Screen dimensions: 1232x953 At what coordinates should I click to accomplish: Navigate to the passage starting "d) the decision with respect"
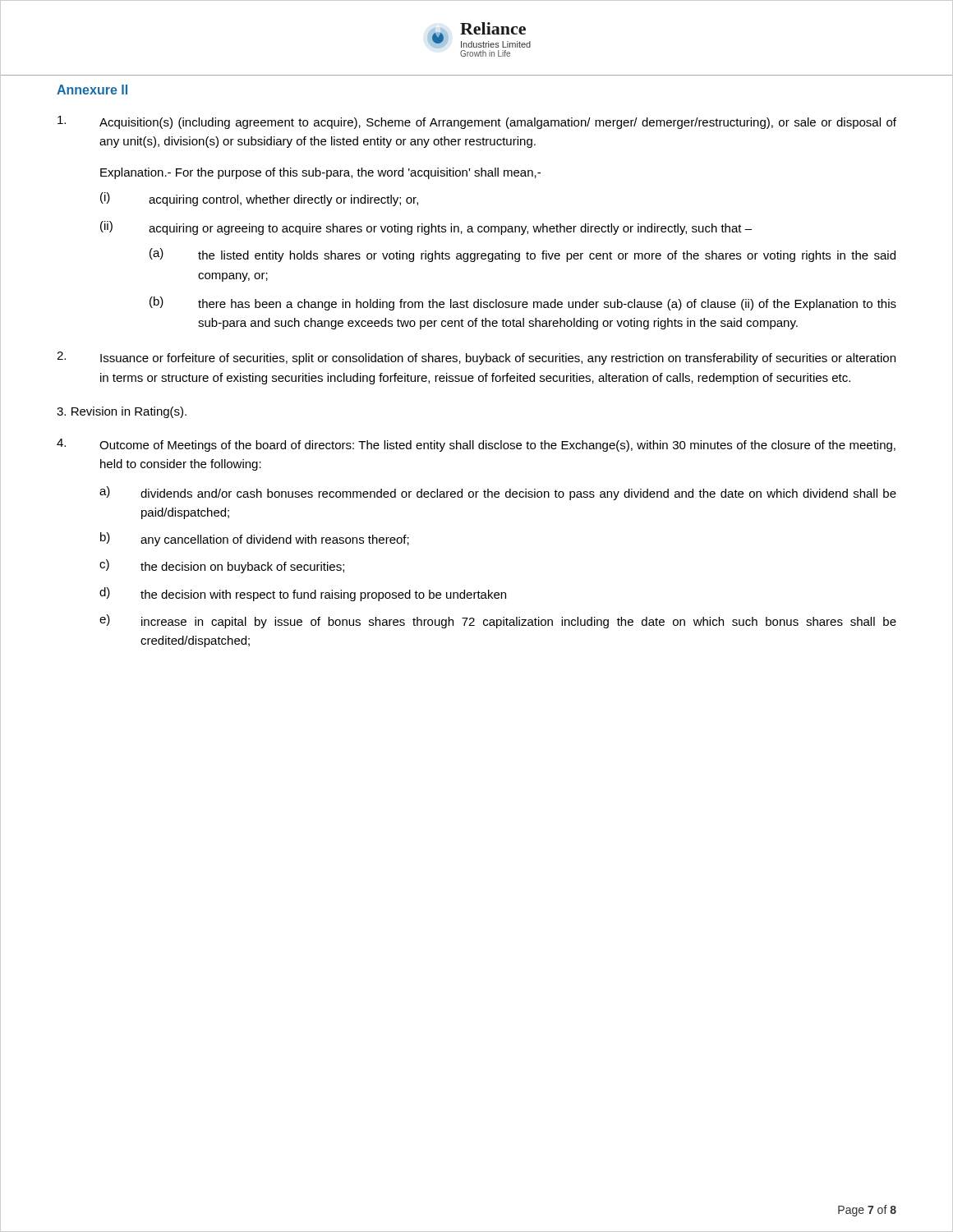498,594
